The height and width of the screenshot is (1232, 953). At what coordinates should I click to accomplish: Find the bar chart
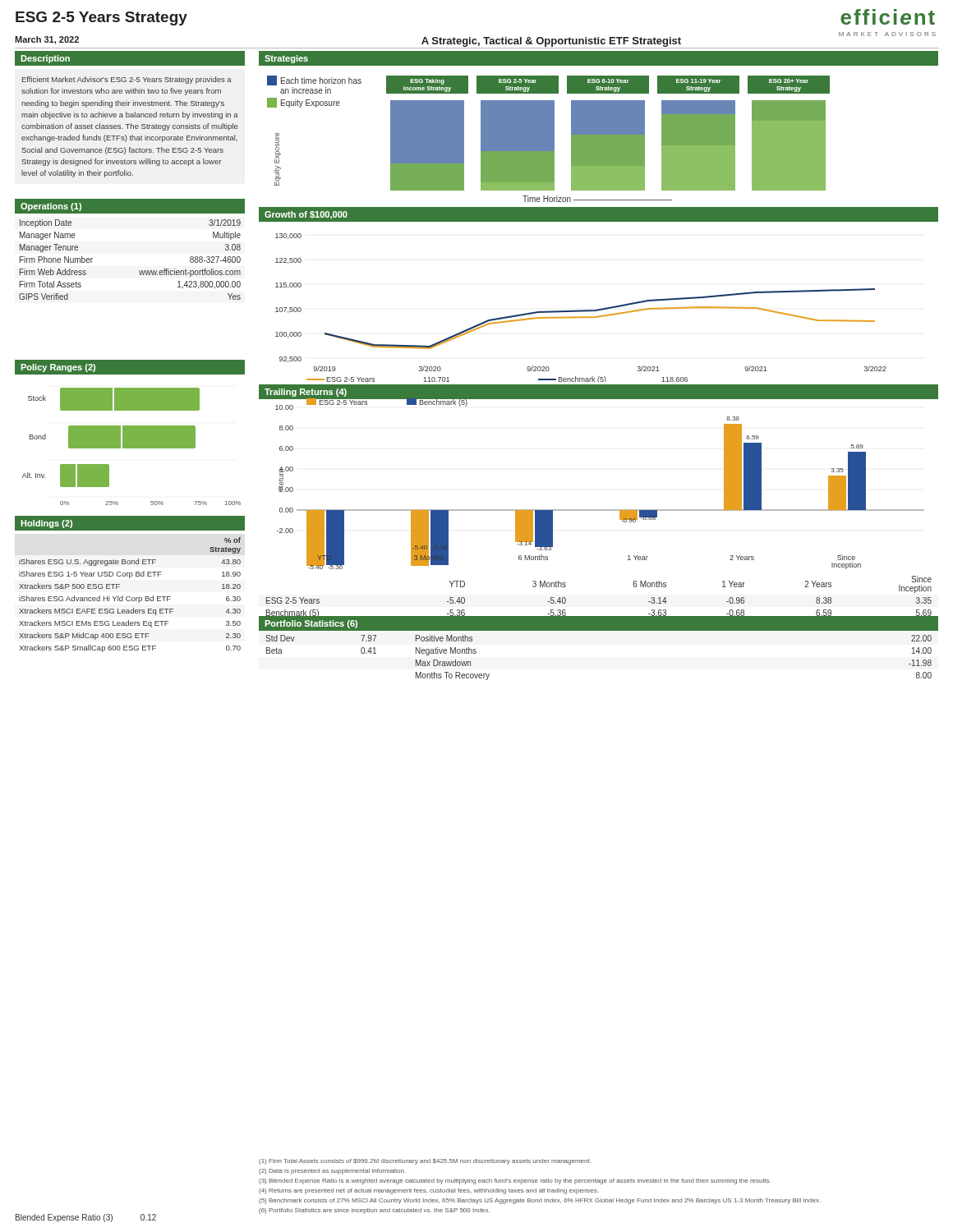point(130,444)
